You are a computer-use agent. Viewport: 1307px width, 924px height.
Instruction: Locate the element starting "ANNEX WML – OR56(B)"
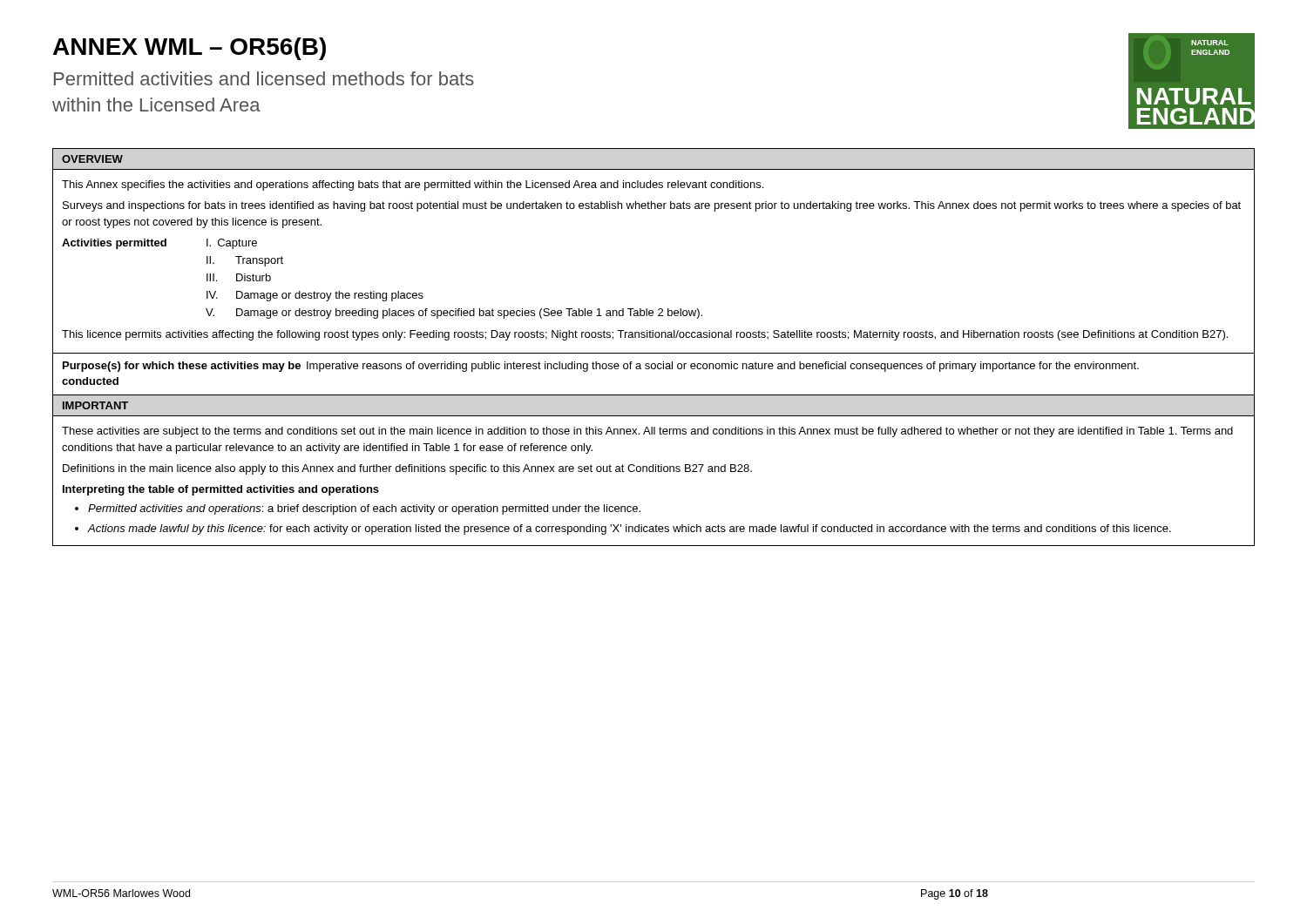[190, 47]
